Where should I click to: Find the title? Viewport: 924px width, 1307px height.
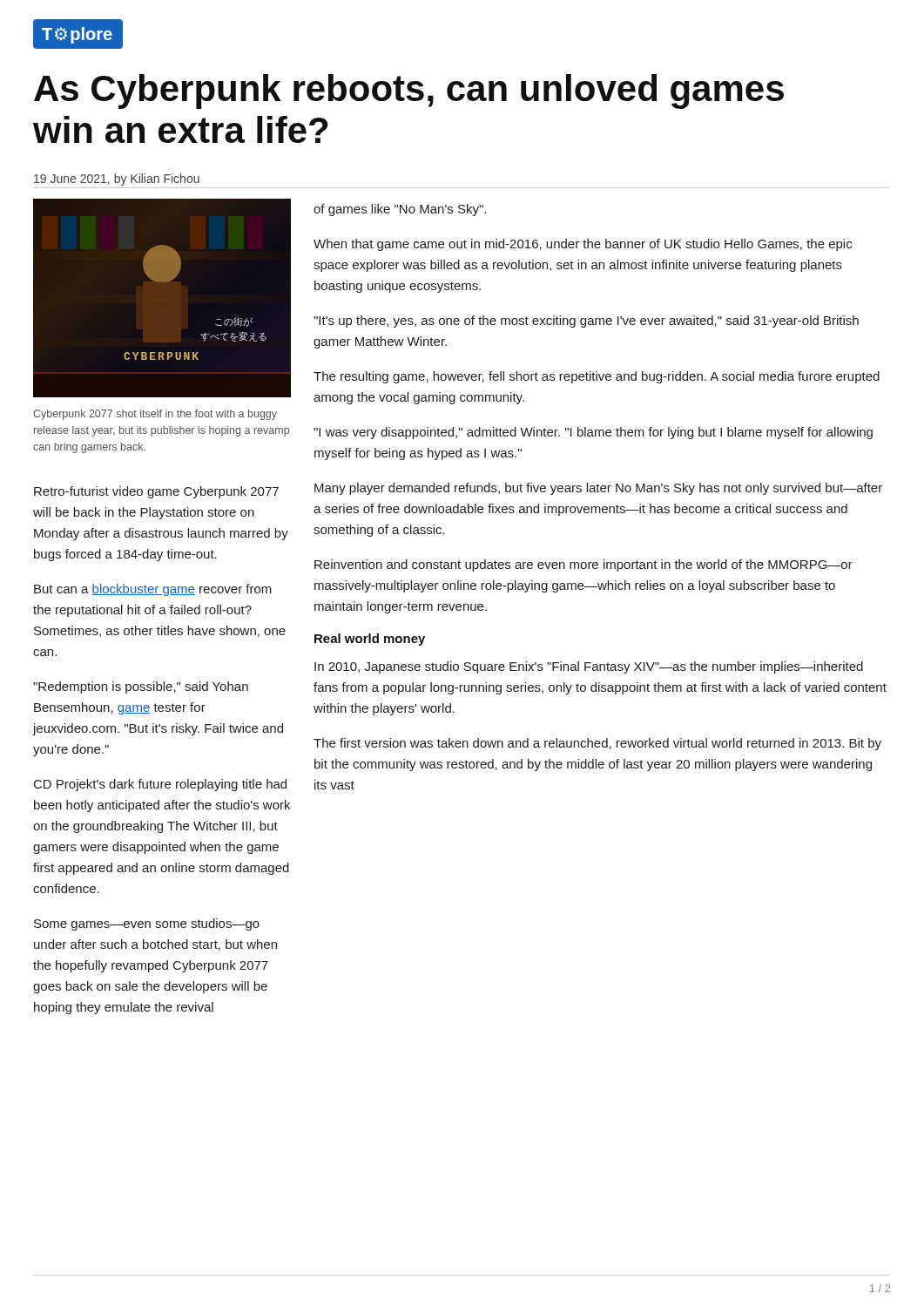[x=460, y=110]
